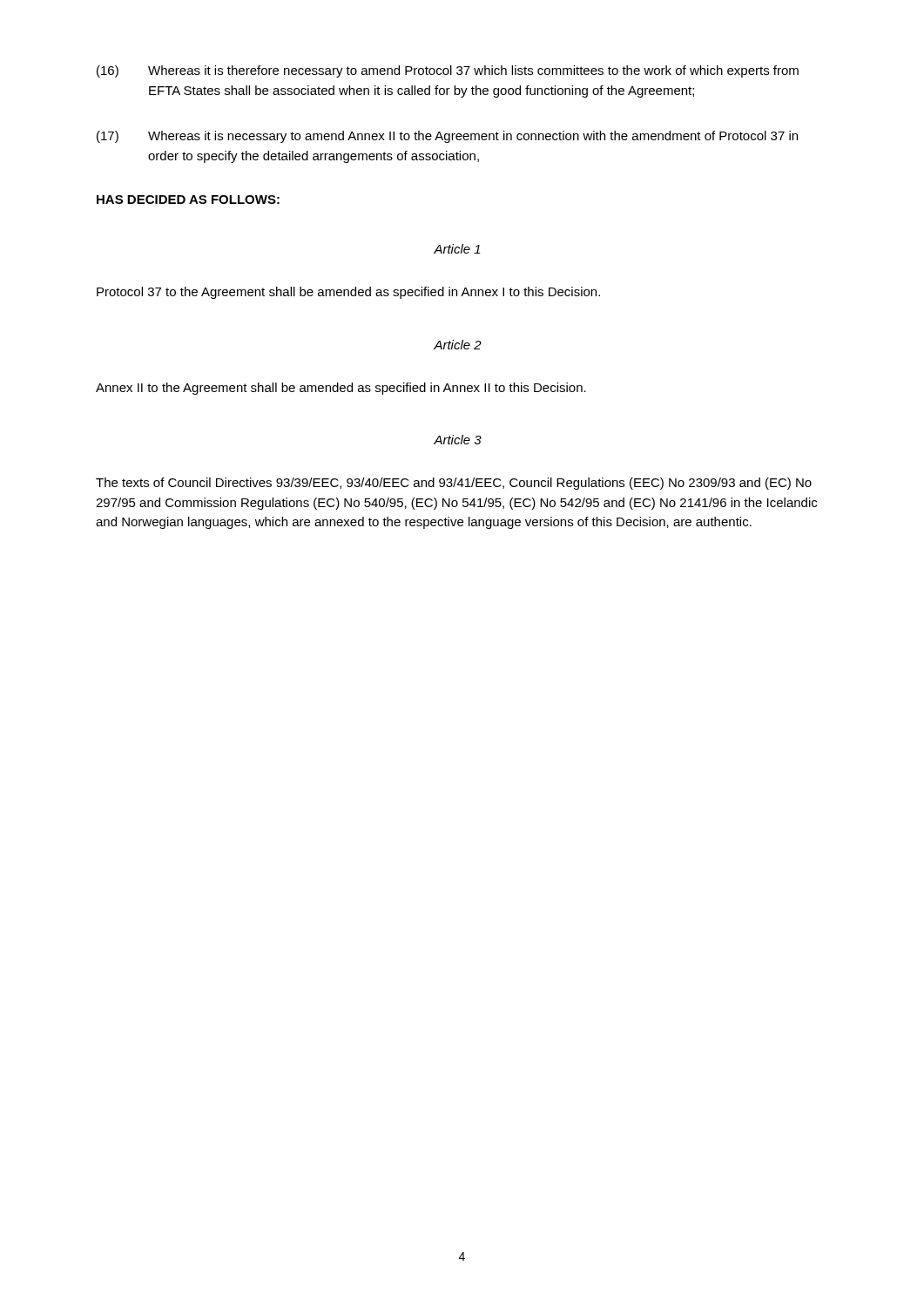The image size is (924, 1307).
Task: Point to the text block starting "Article 2"
Action: coord(458,344)
